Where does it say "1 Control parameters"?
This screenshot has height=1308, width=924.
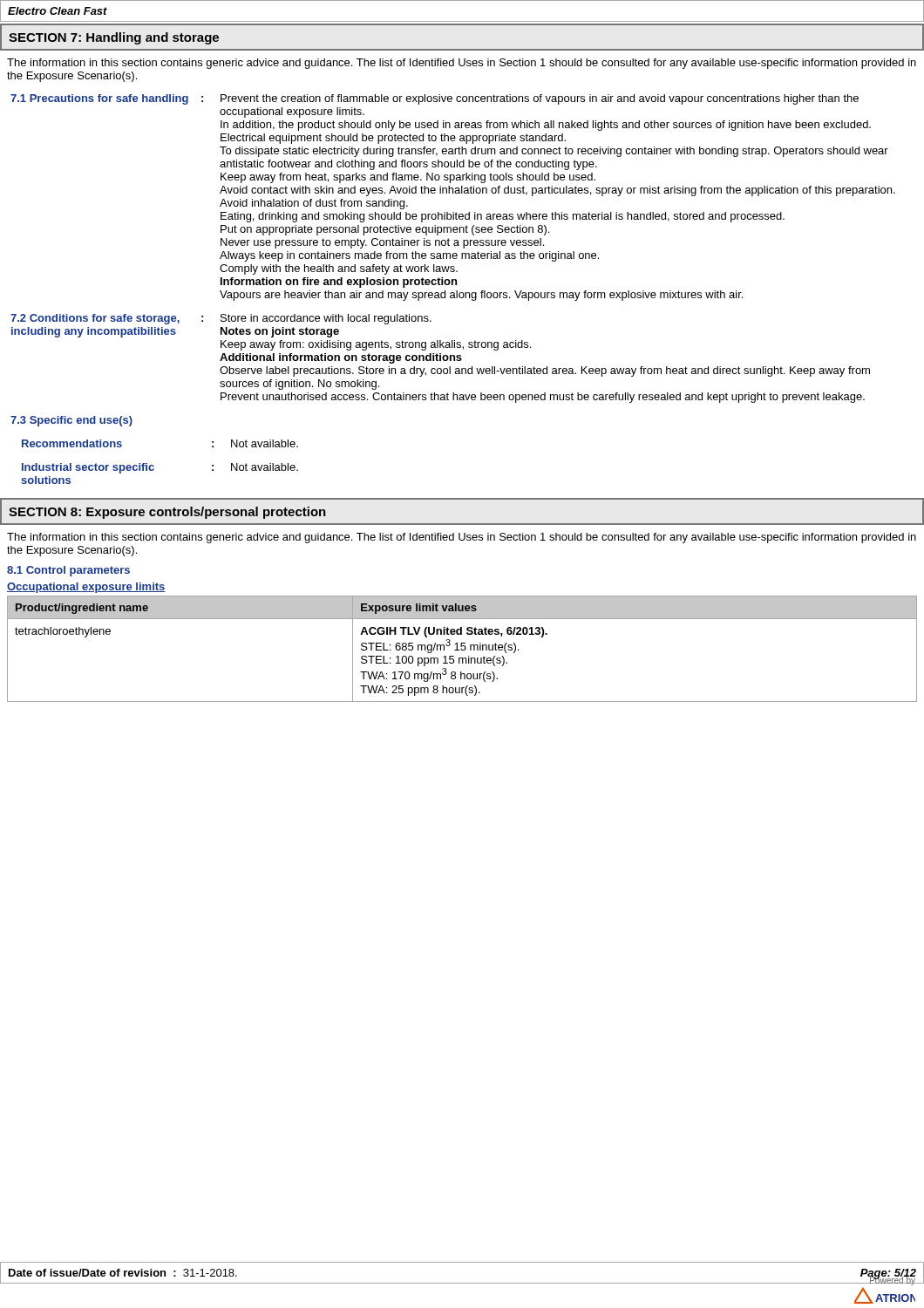[x=69, y=570]
